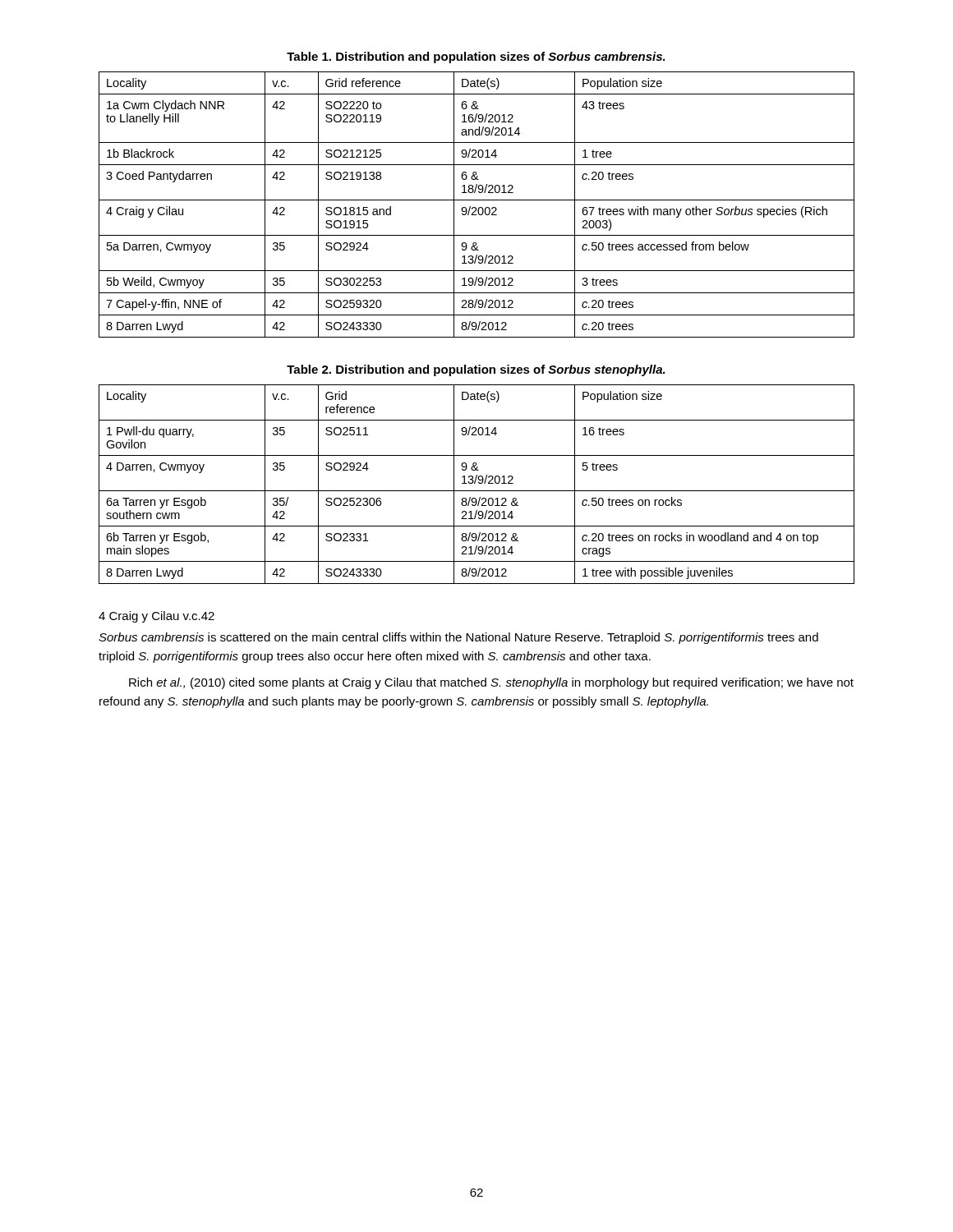Click on the text block that says "Rich et al., (2010) cited some"
Screen dimensions: 1232x953
pos(476,691)
